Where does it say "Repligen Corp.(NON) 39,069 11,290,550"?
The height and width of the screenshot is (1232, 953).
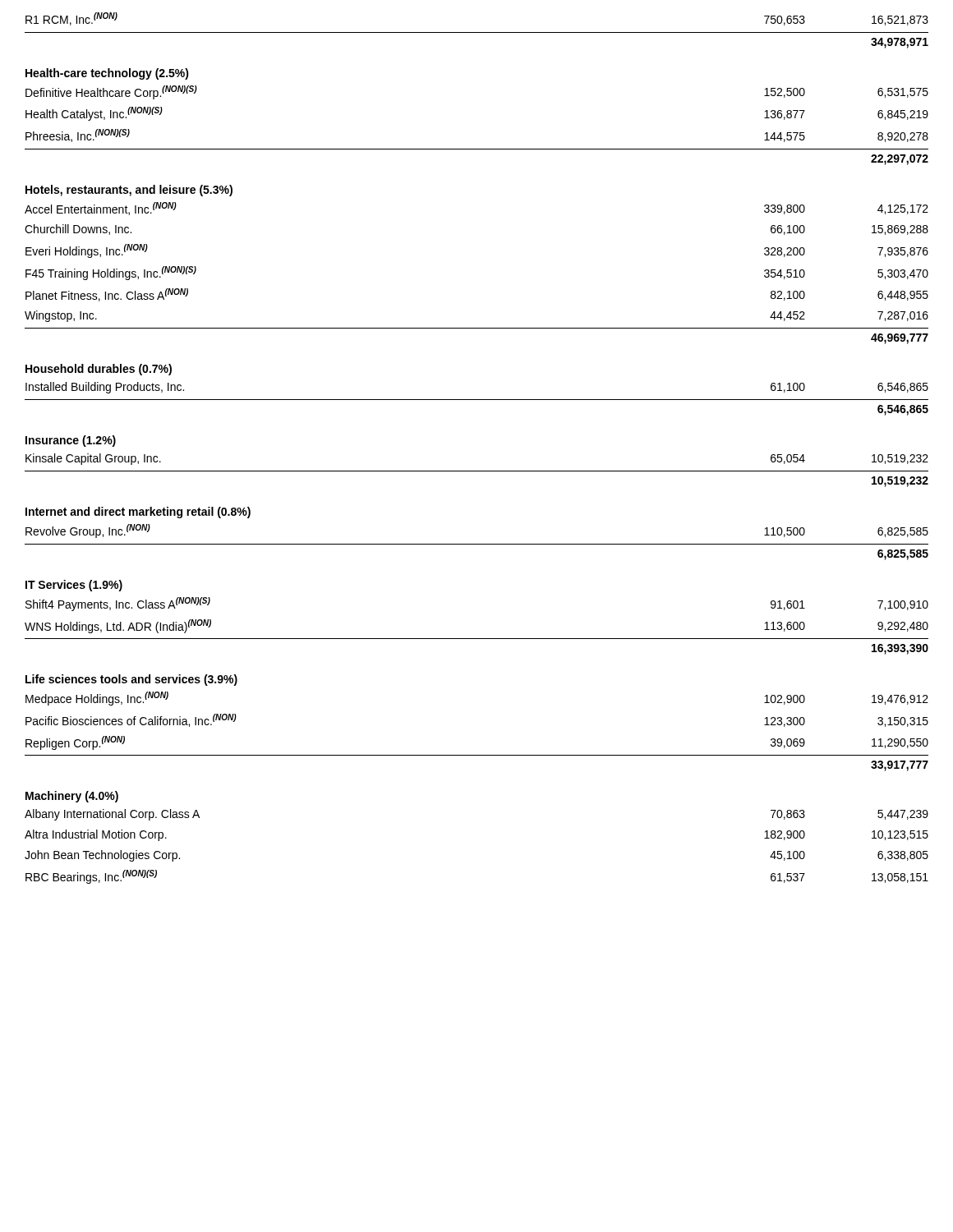coord(78,740)
